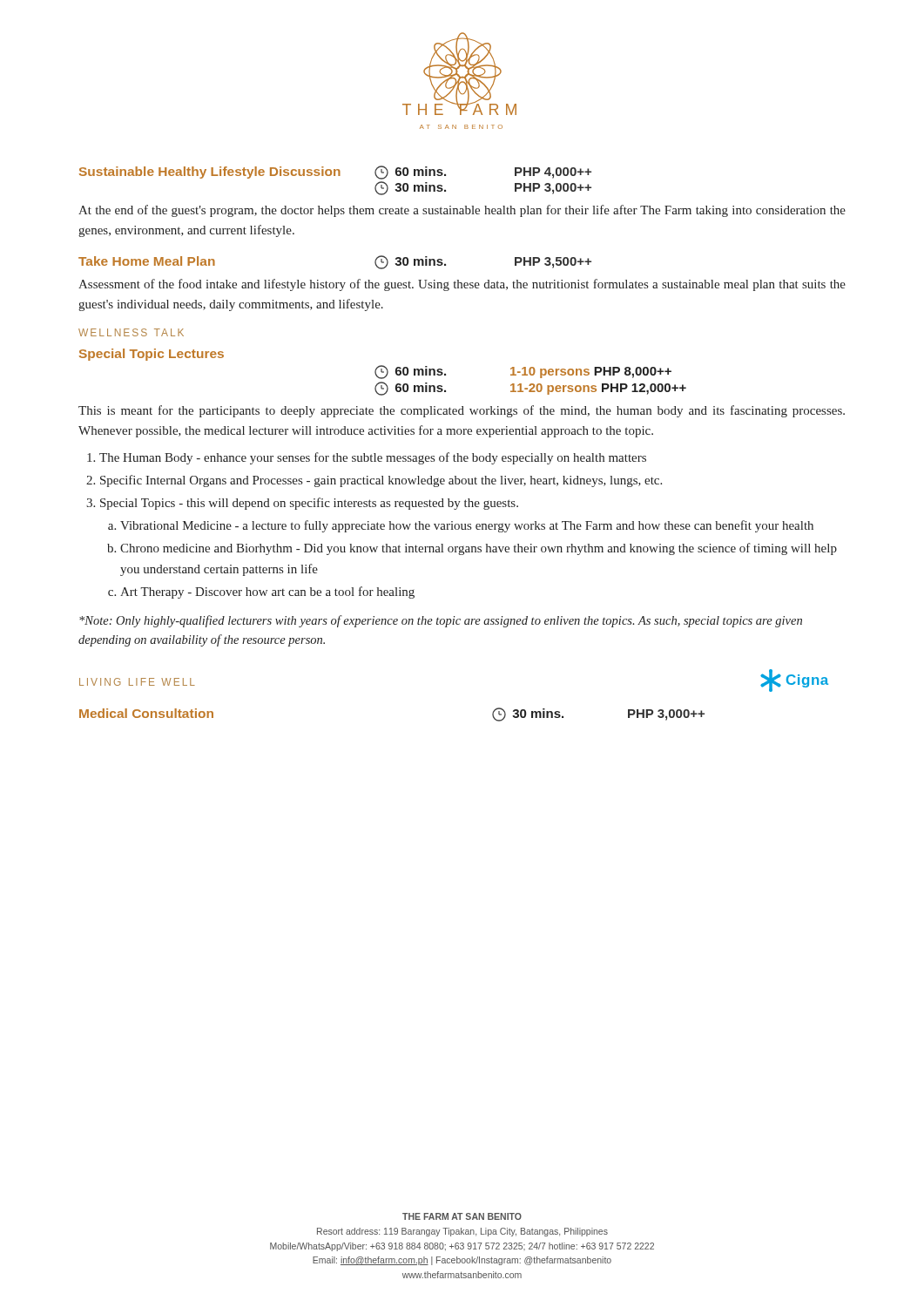Point to "Medical Consultation 30 mins. PHP 3,000++"
924x1307 pixels.
[145, 712]
